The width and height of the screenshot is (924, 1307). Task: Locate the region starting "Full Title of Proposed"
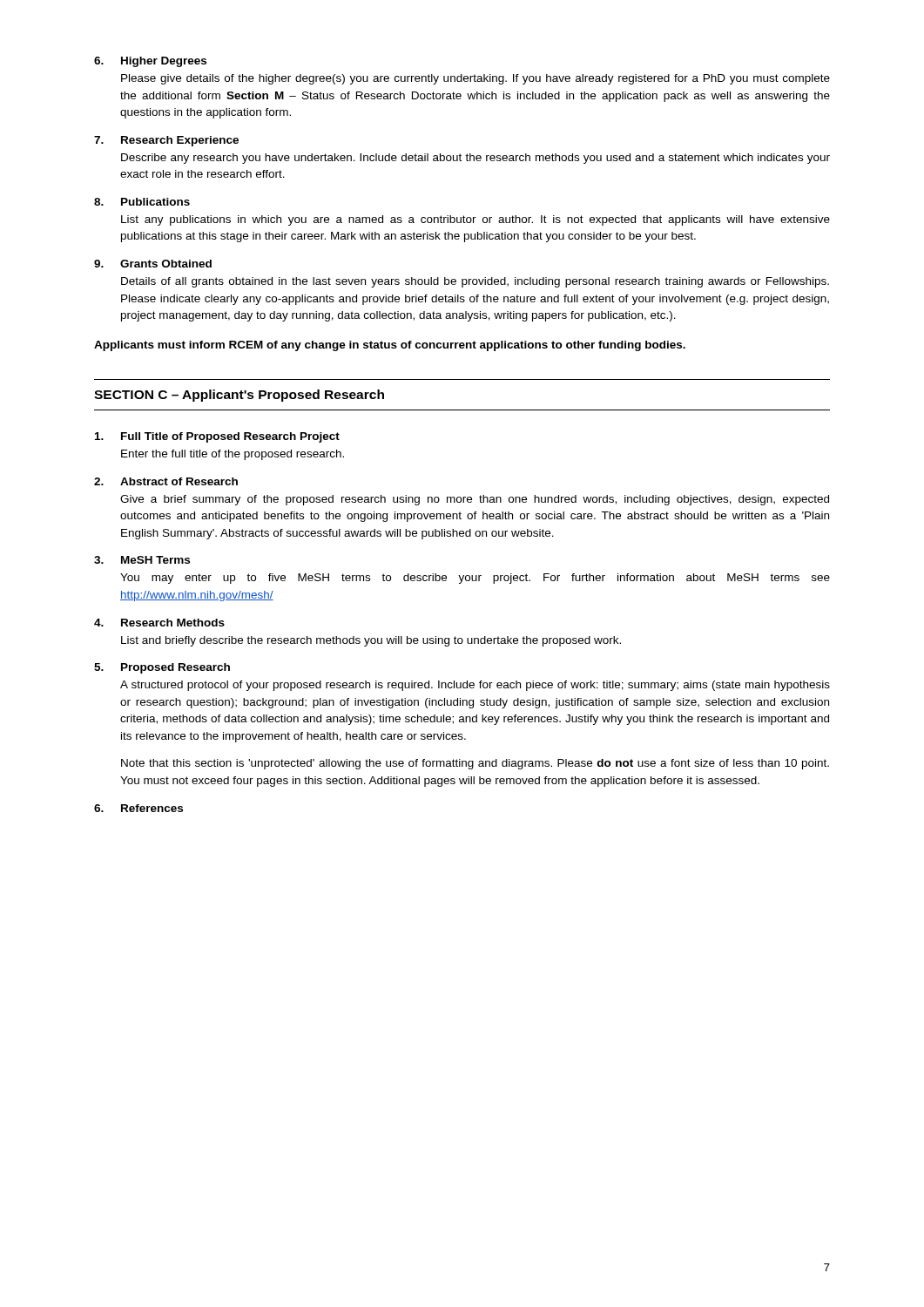217,437
